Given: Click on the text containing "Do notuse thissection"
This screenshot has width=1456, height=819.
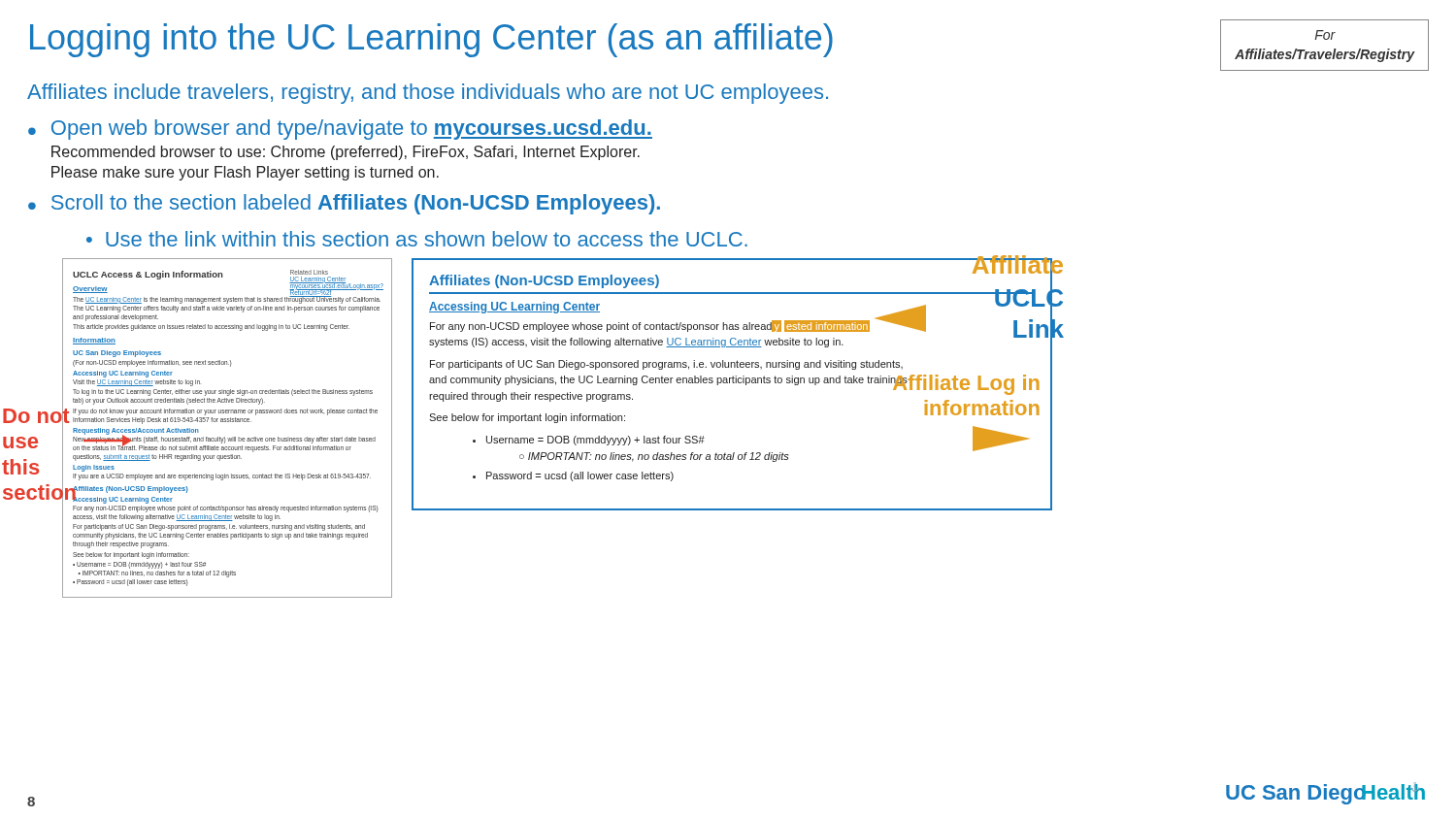Looking at the screenshot, I should tap(39, 454).
